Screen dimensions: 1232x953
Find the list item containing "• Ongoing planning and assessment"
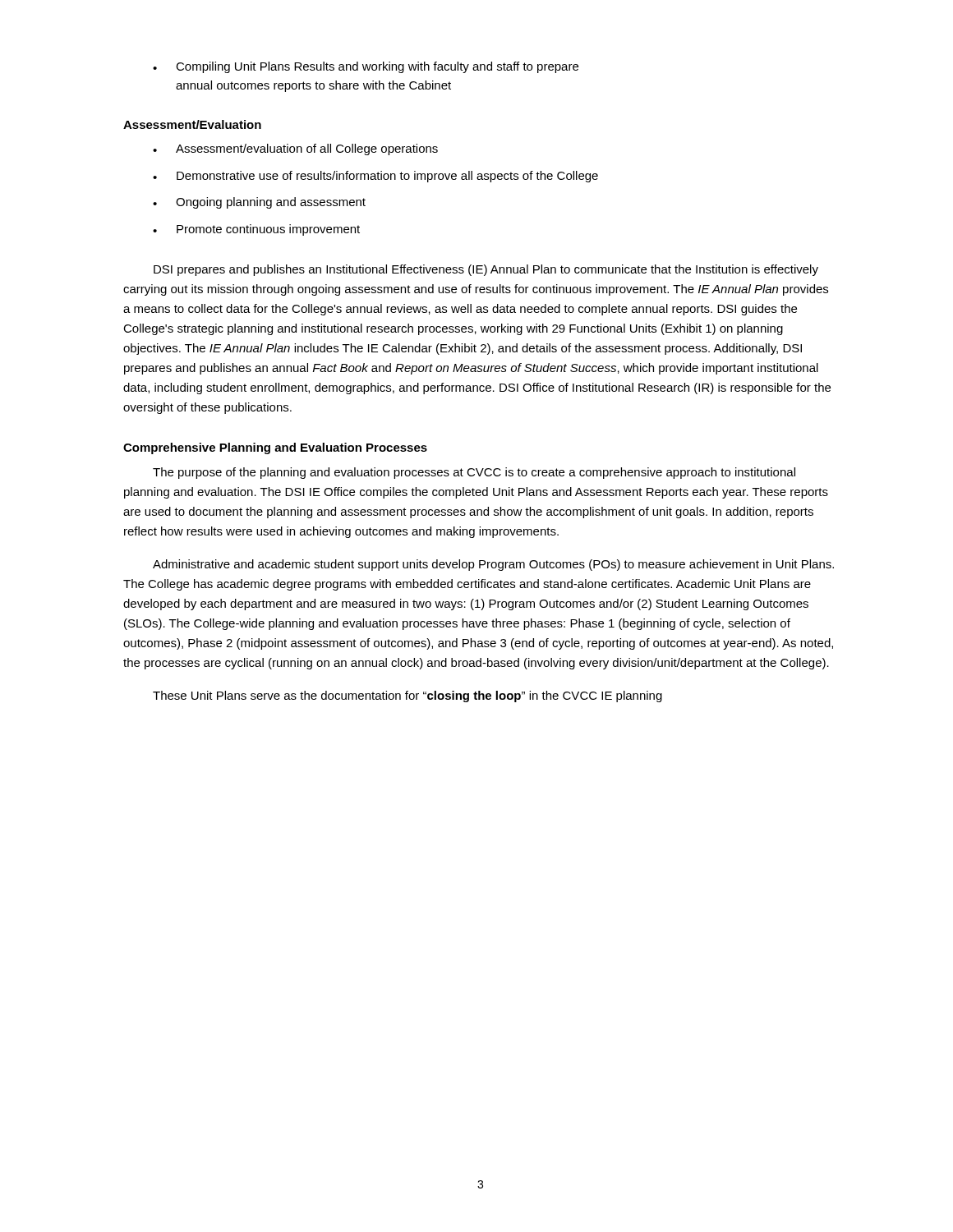pyautogui.click(x=259, y=203)
